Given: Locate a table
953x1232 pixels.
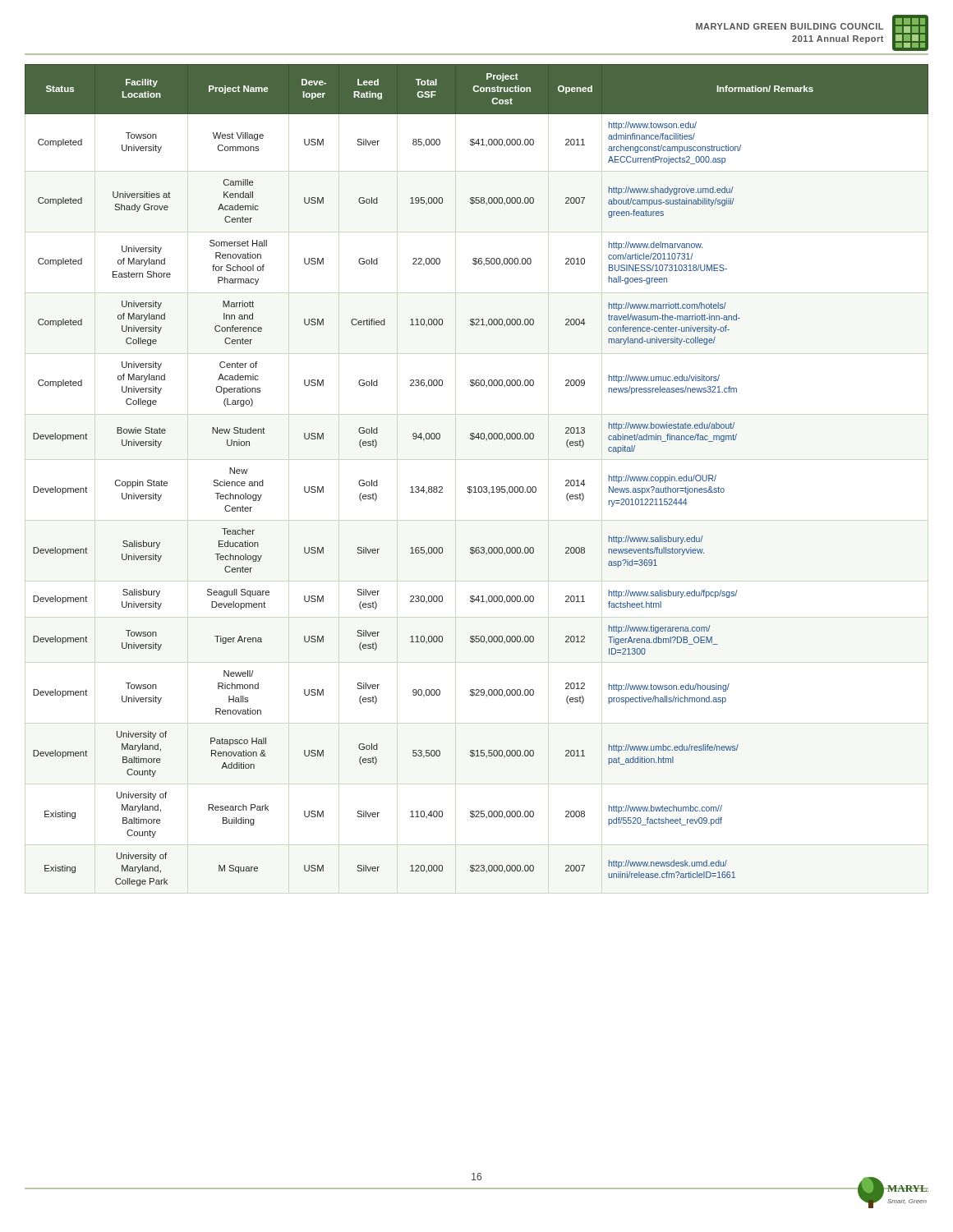Looking at the screenshot, I should (476, 479).
